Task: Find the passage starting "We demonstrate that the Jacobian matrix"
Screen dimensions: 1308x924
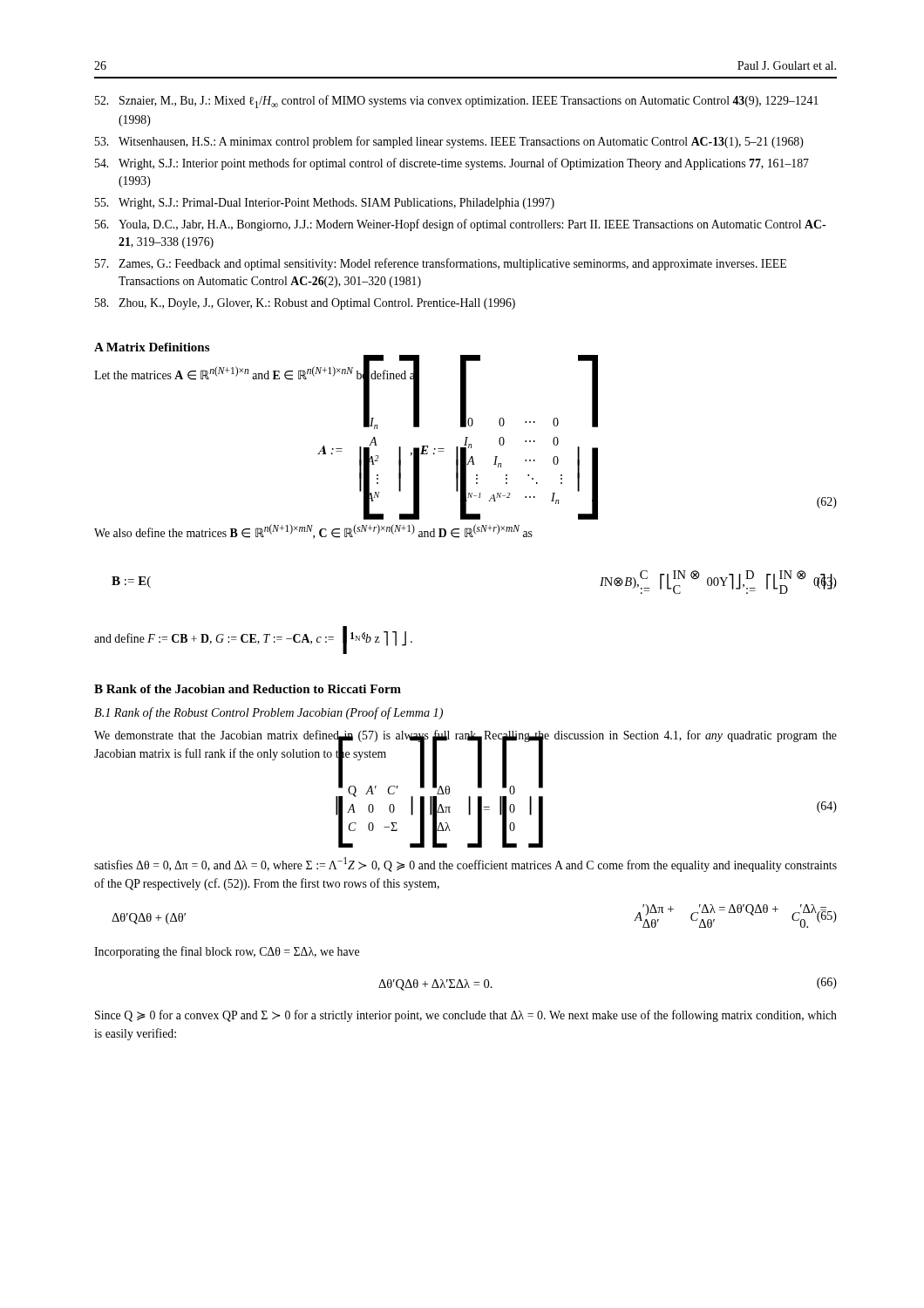Action: [466, 745]
